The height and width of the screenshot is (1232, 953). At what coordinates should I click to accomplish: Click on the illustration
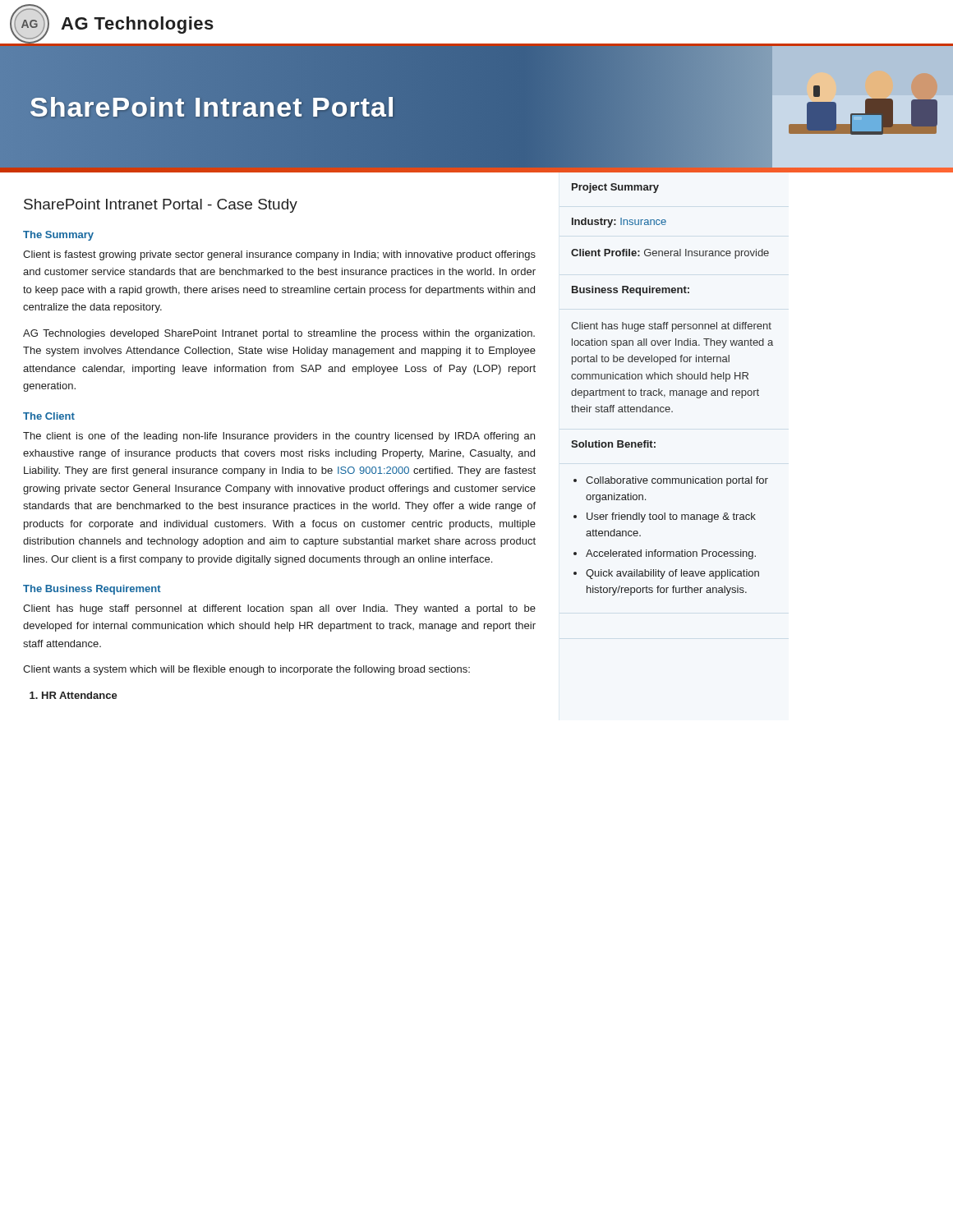[476, 107]
